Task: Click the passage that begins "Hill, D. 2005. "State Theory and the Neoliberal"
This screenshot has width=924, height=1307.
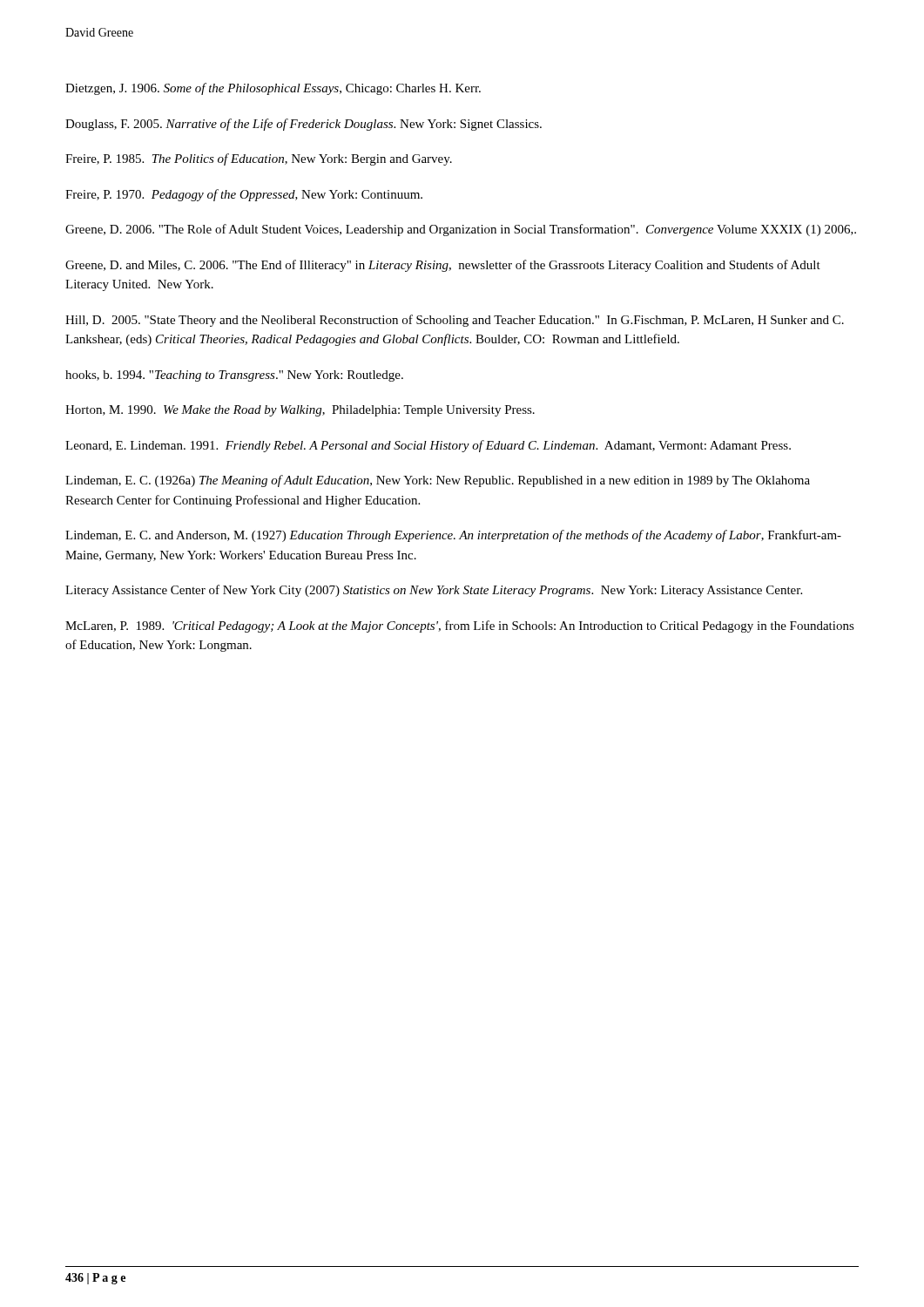Action: click(455, 329)
